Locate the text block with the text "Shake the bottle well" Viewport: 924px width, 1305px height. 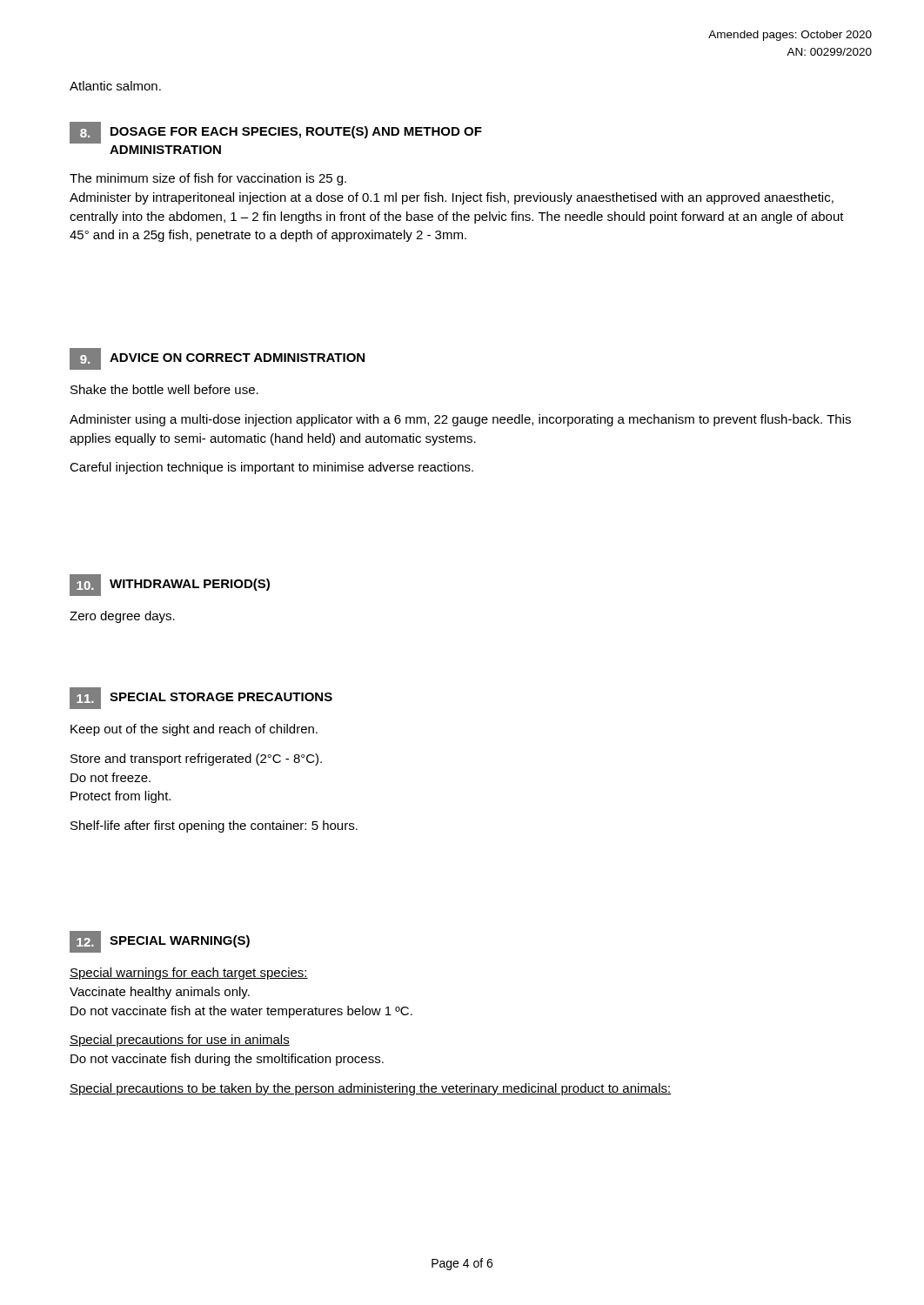(164, 389)
